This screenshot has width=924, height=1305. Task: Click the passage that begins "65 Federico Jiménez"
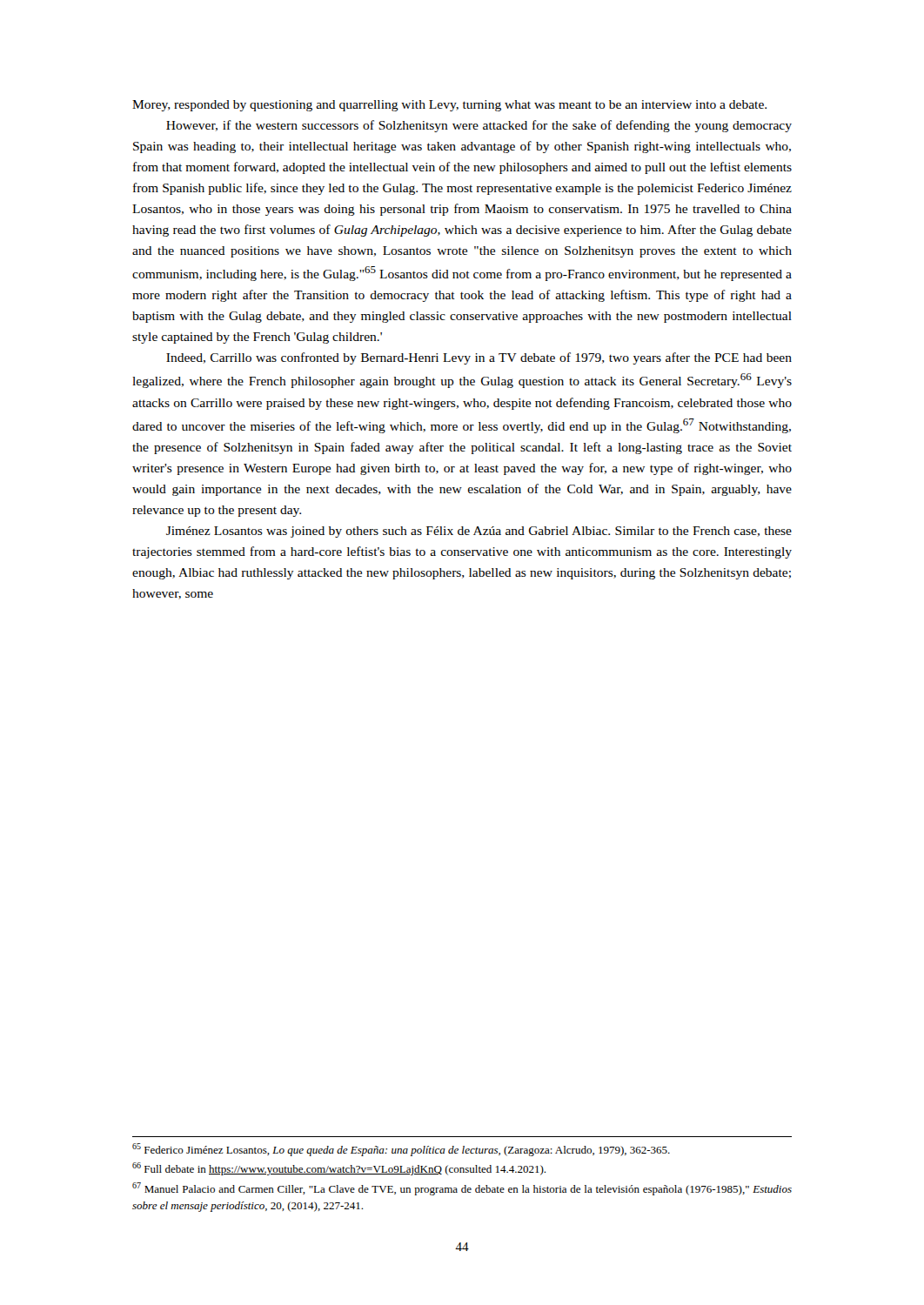point(401,1149)
